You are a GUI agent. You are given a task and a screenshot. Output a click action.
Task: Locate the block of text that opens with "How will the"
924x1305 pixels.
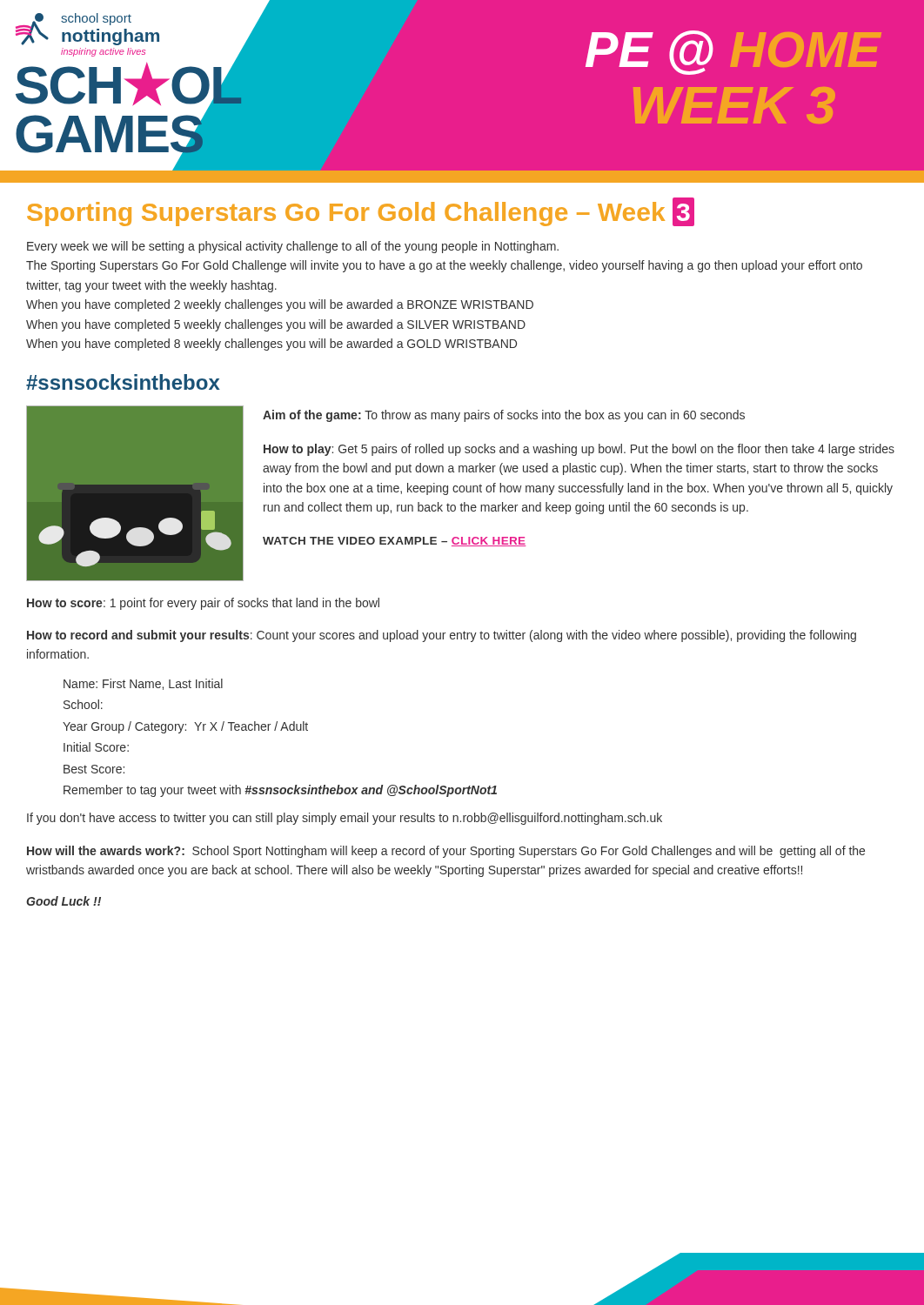446,861
